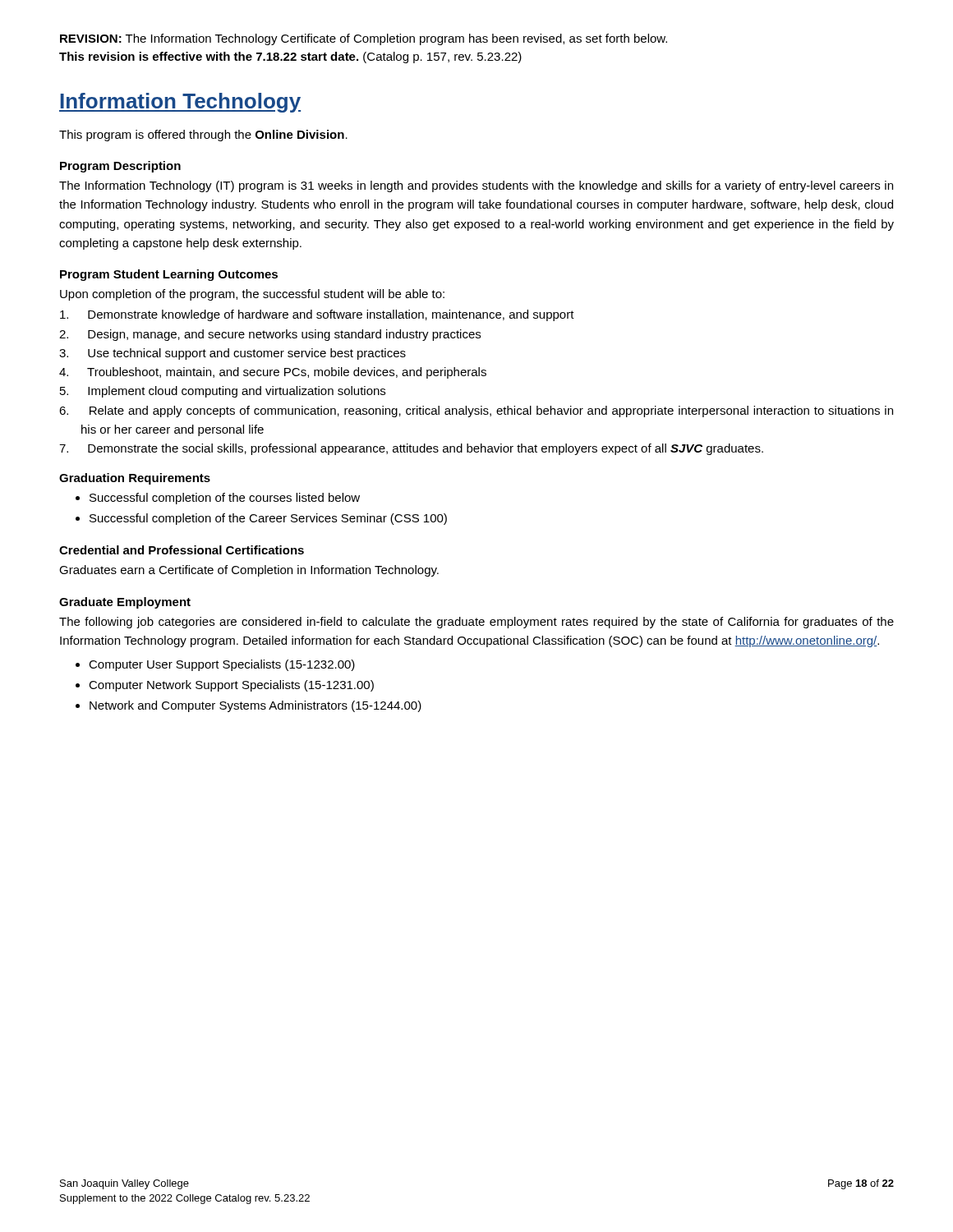This screenshot has height=1232, width=953.
Task: Point to the region starting "Graduates earn a Certificate"
Action: click(249, 570)
